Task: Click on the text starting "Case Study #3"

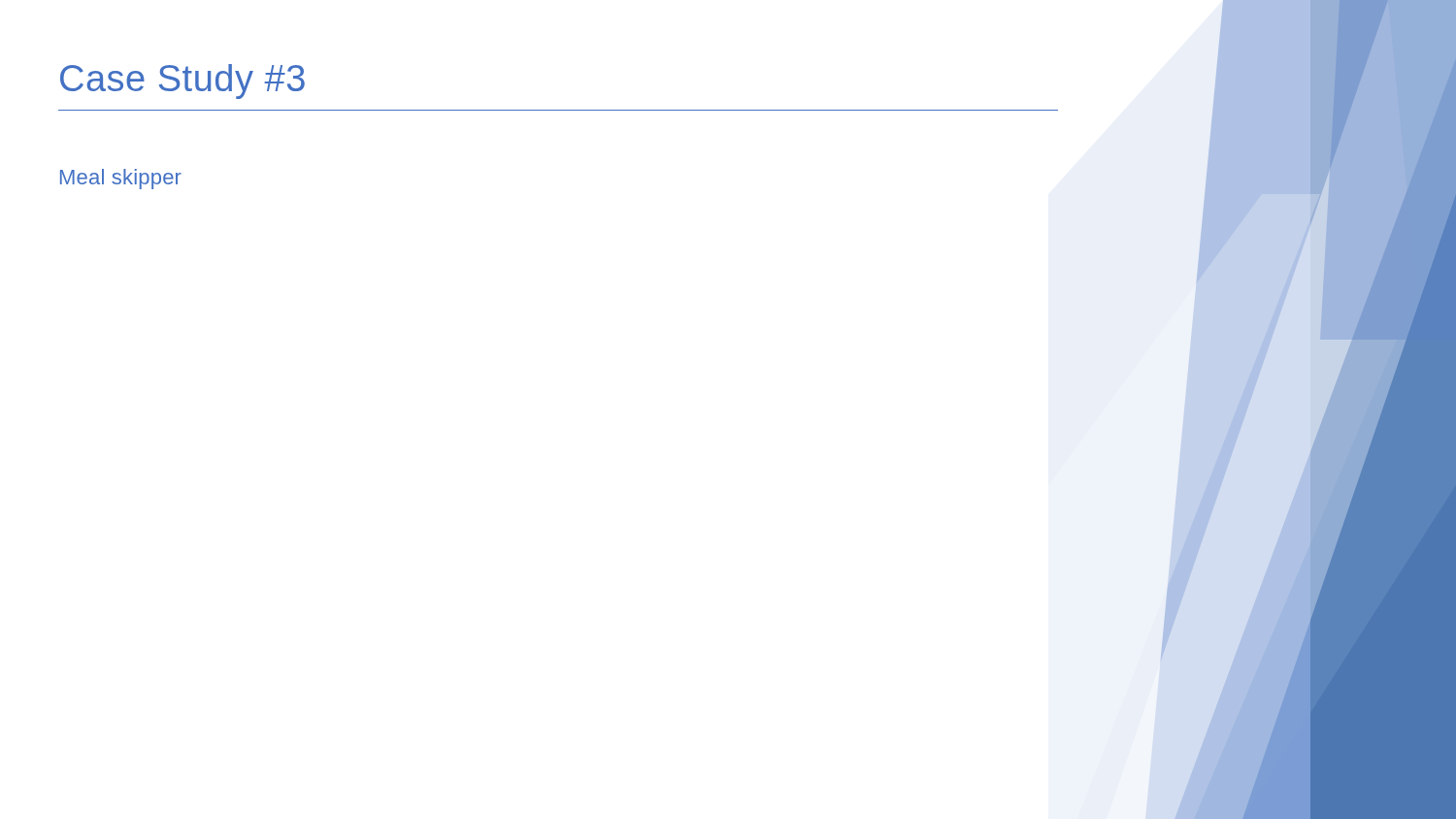Action: tap(182, 82)
